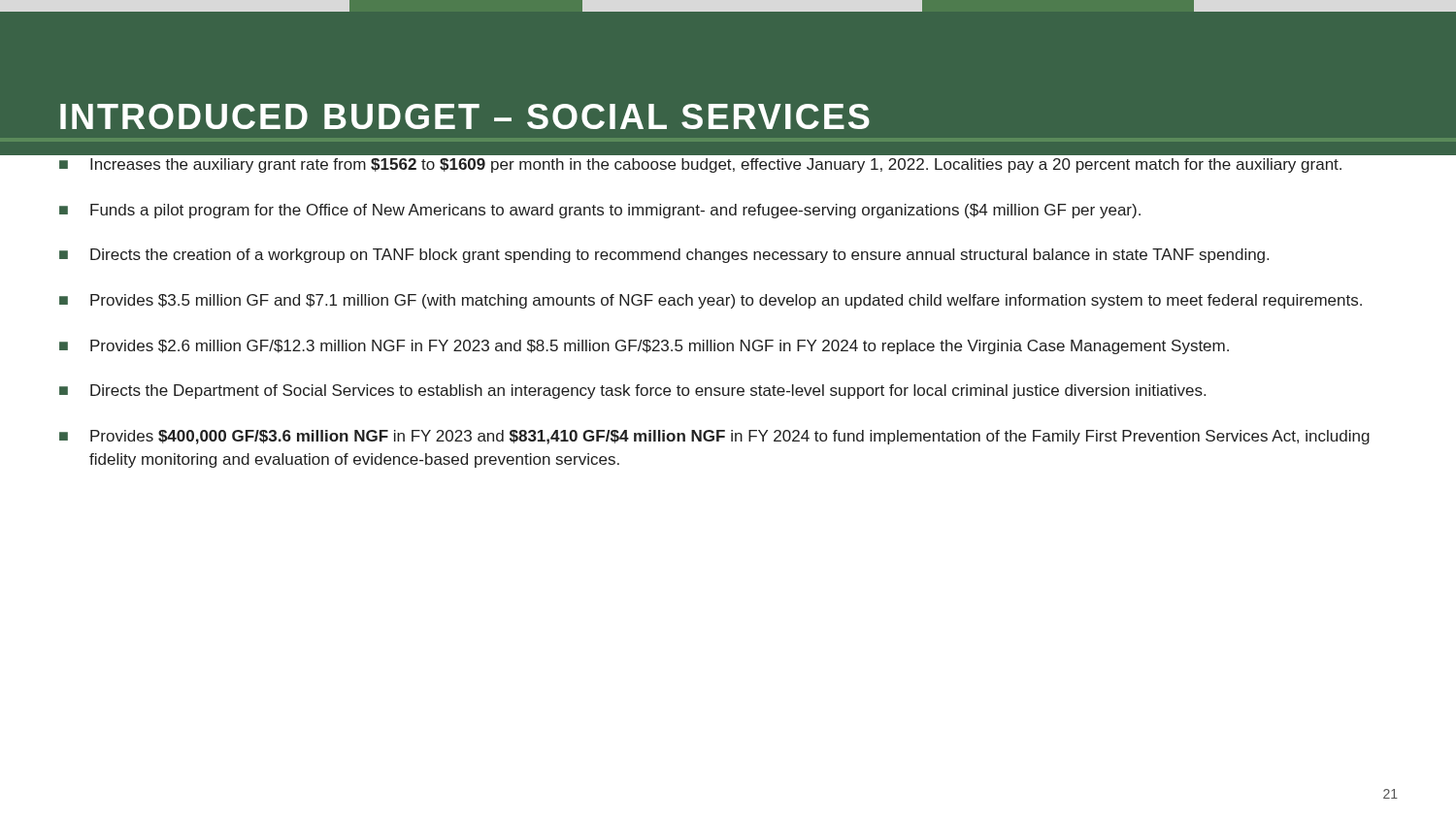Select the passage starting "■ Provides $2.6 million GF/$12.3 million"
1456x819 pixels.
click(x=728, y=346)
